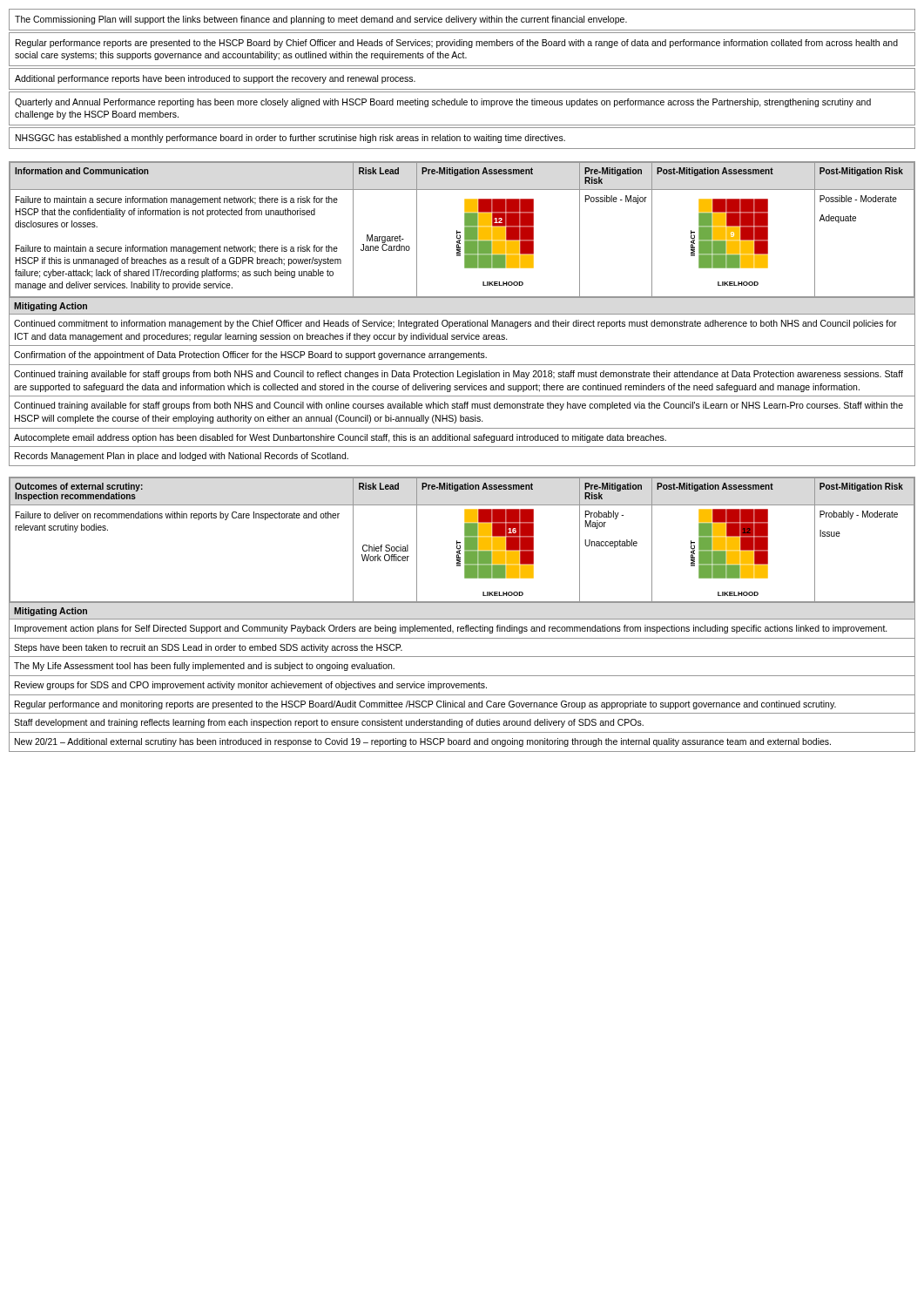Viewport: 924px width, 1307px height.
Task: Where is the passage that starts "Review groups for SDS and CPO"?
Action: coord(251,685)
